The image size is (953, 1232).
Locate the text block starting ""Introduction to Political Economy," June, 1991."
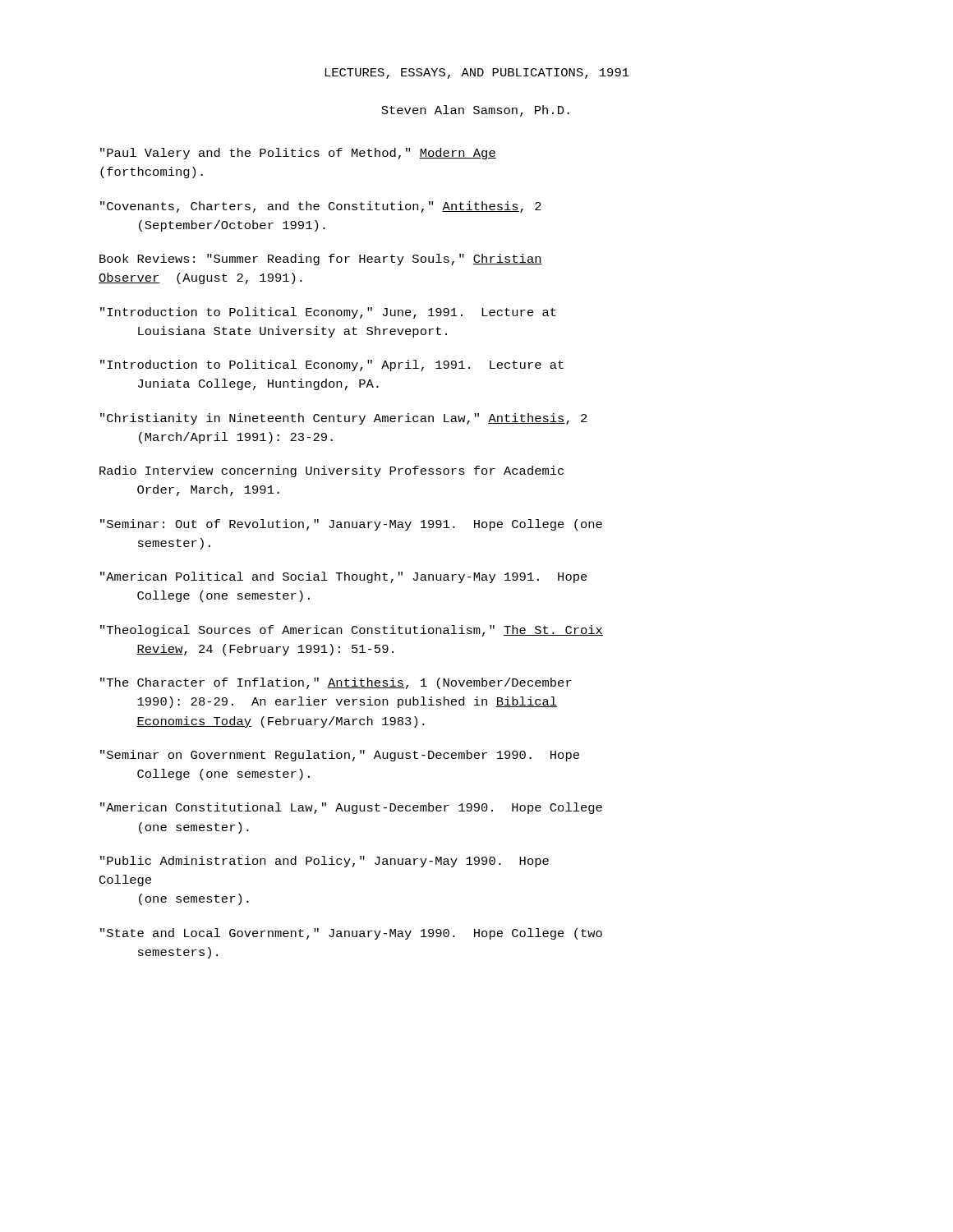click(328, 322)
